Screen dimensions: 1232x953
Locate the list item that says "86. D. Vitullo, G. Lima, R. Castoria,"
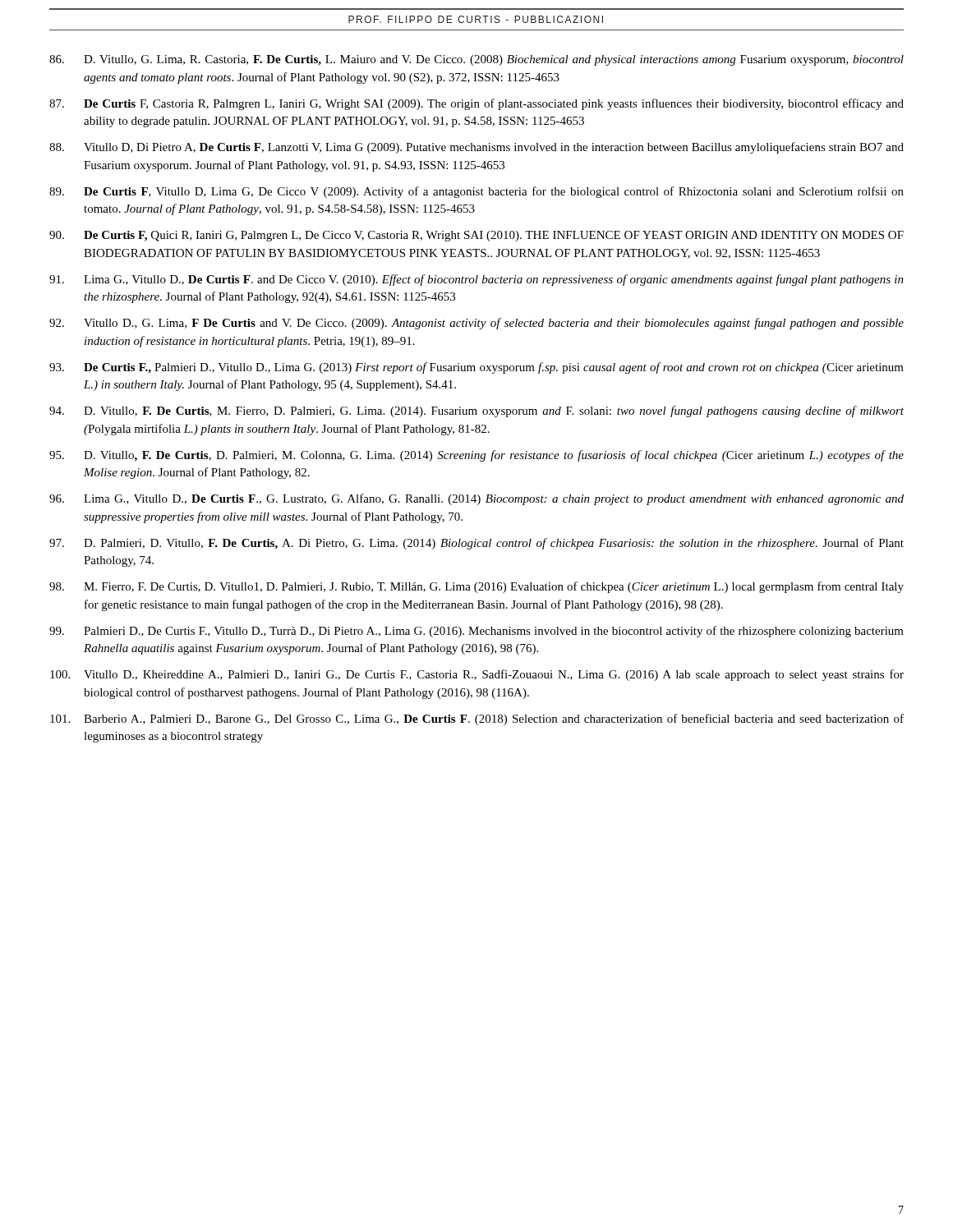coord(476,69)
